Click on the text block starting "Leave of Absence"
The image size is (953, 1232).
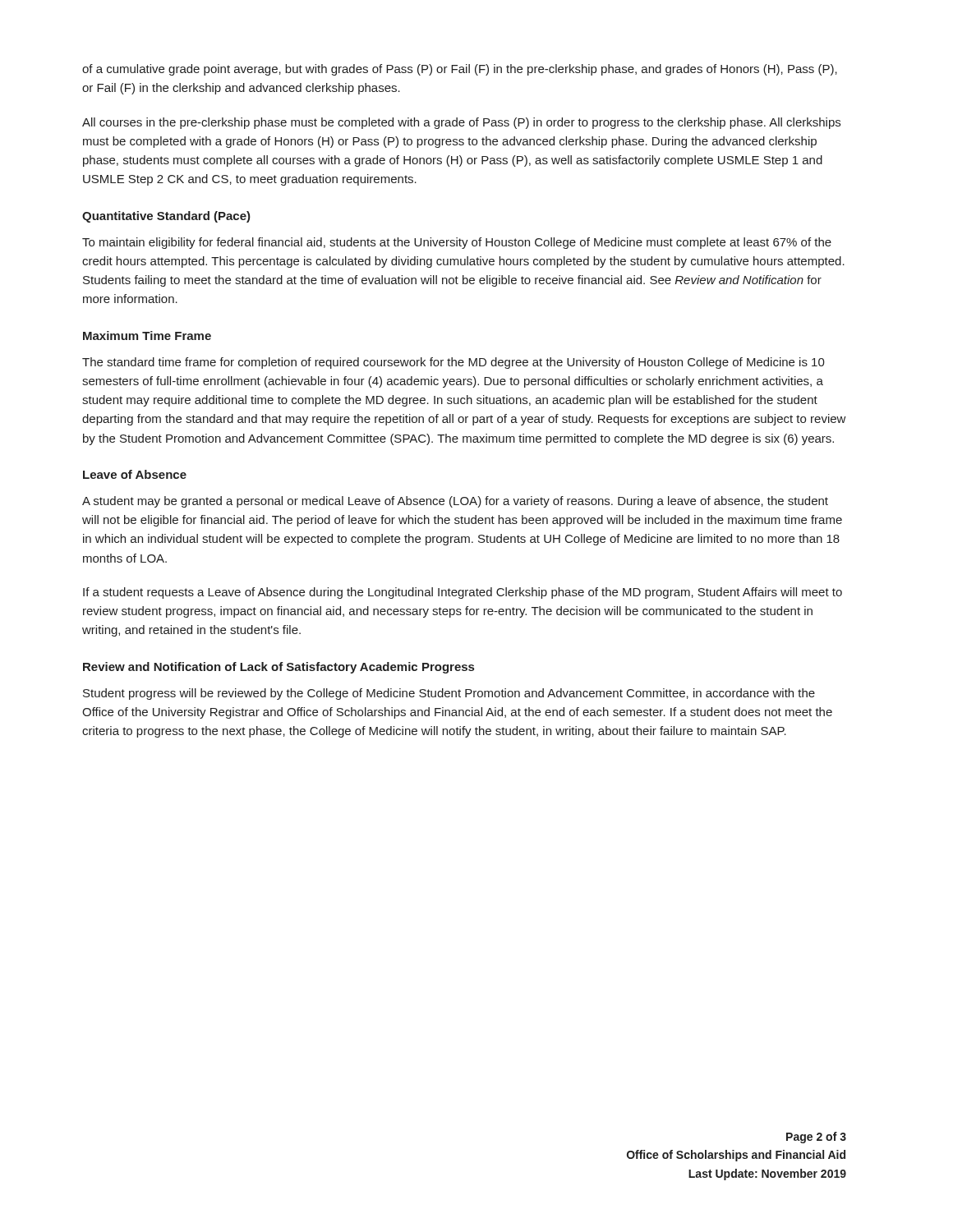(x=134, y=474)
